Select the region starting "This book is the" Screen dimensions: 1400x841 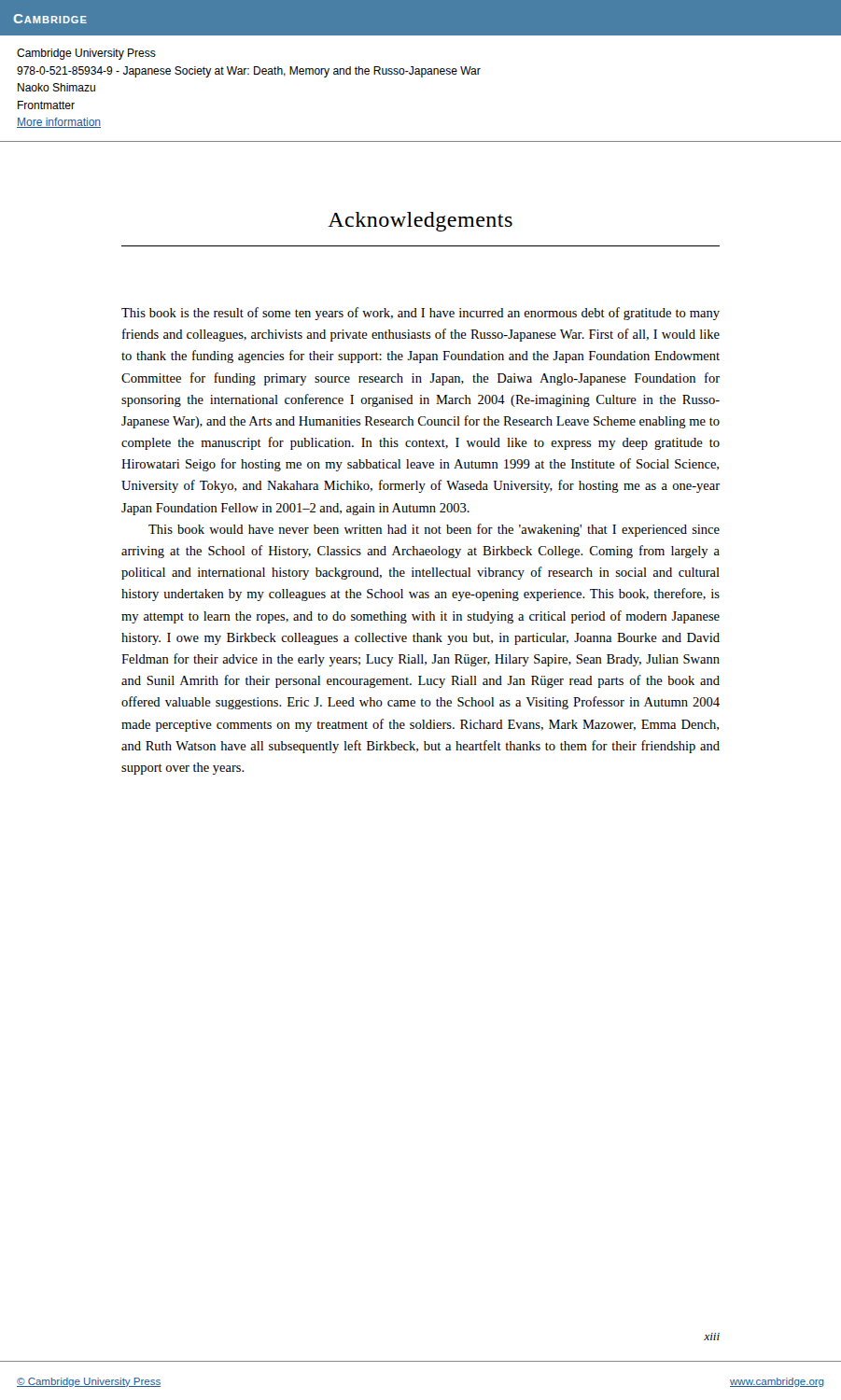[x=420, y=540]
